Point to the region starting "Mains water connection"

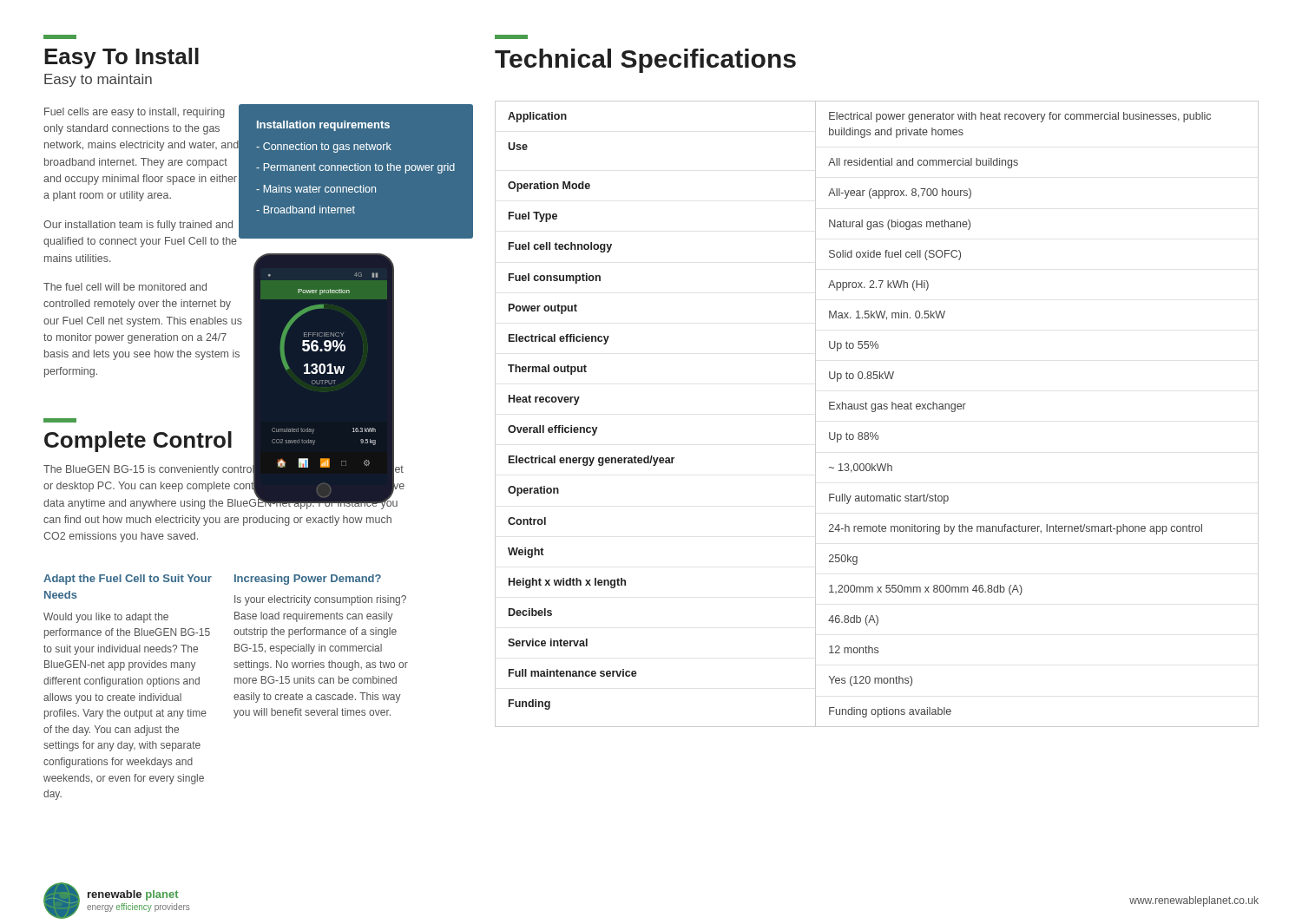[x=356, y=189]
